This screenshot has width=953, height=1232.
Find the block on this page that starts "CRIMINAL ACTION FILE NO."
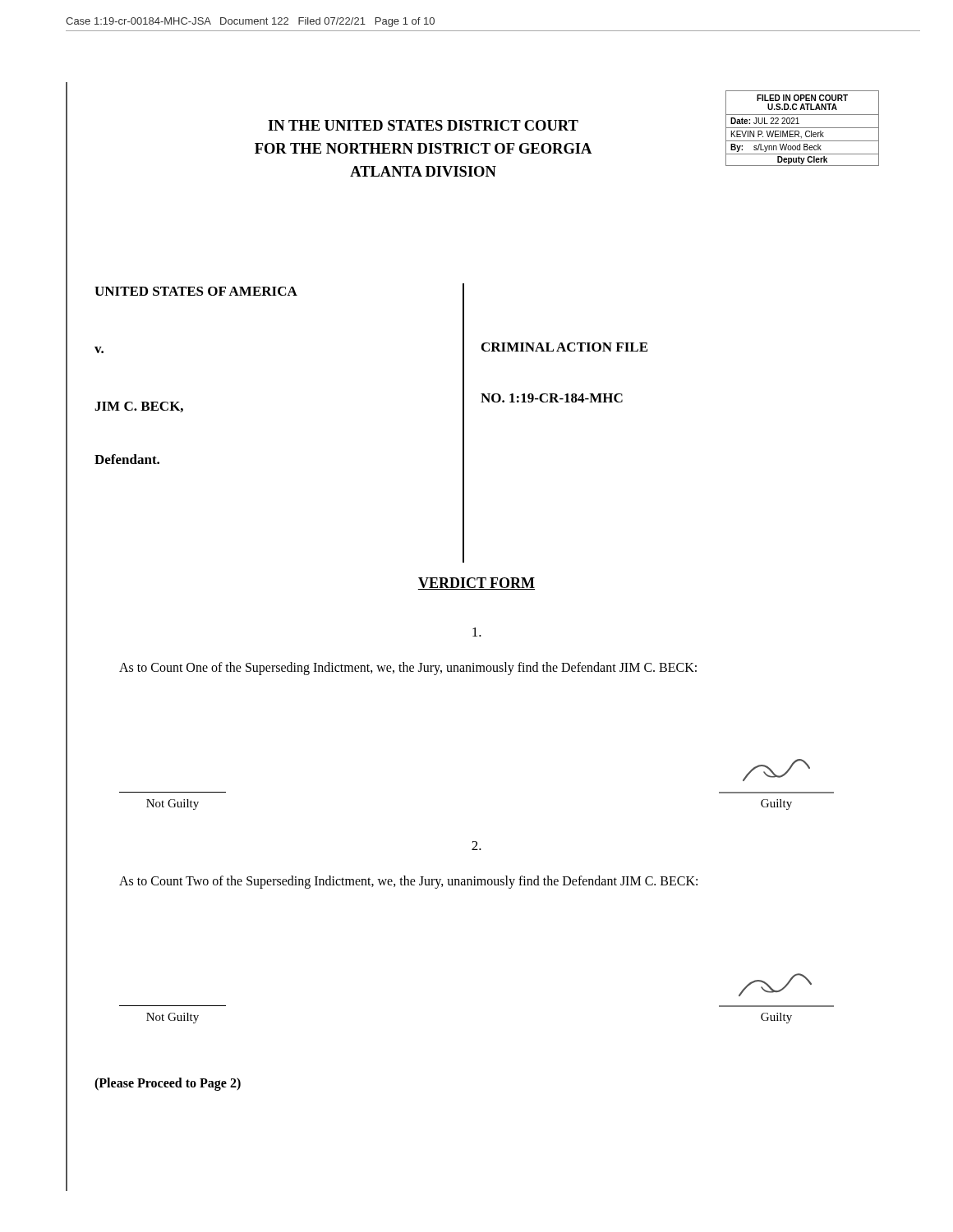(564, 347)
